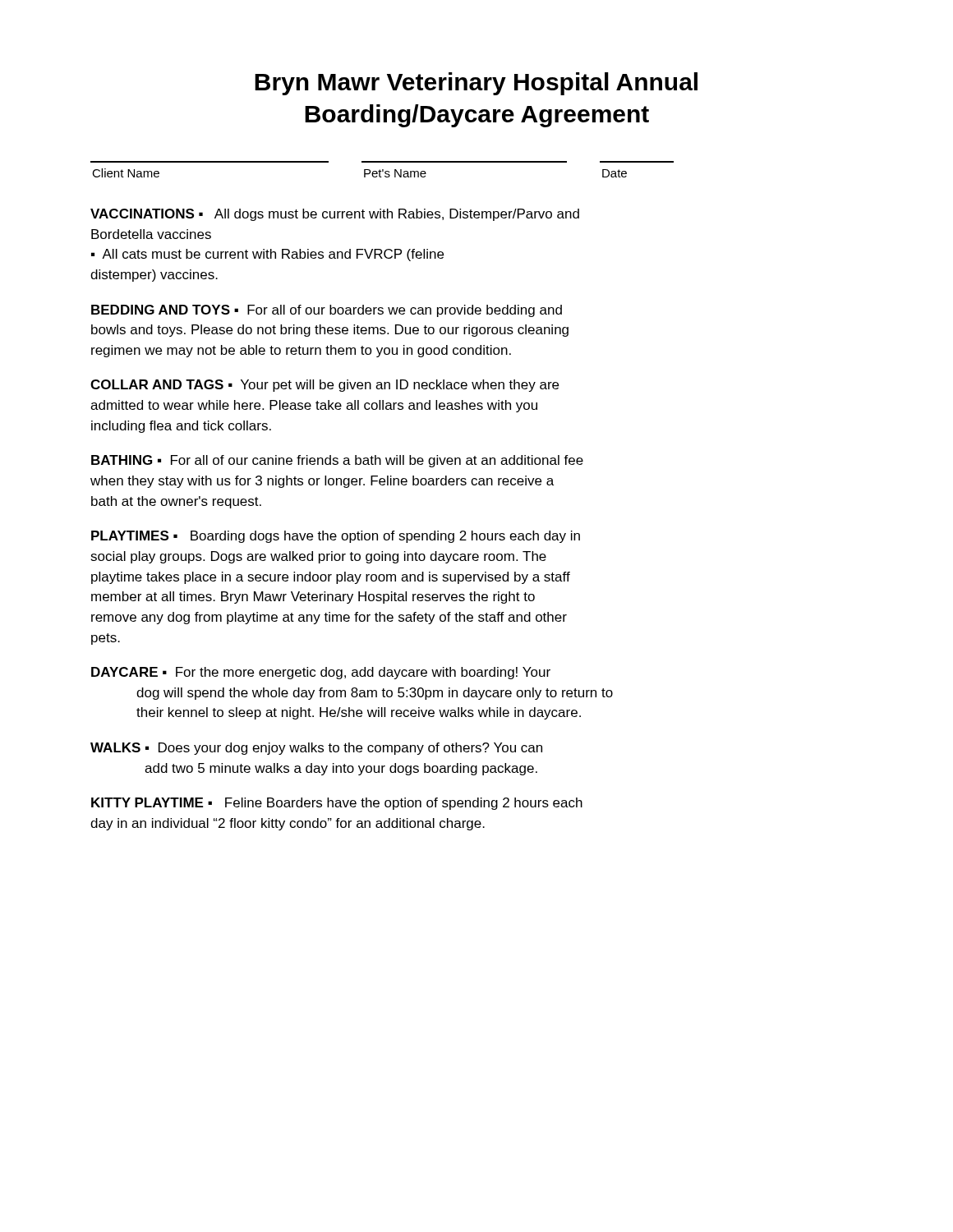
Task: Click on the text block starting "BATHING ▪ For all of our canine friends"
Action: tap(476, 482)
